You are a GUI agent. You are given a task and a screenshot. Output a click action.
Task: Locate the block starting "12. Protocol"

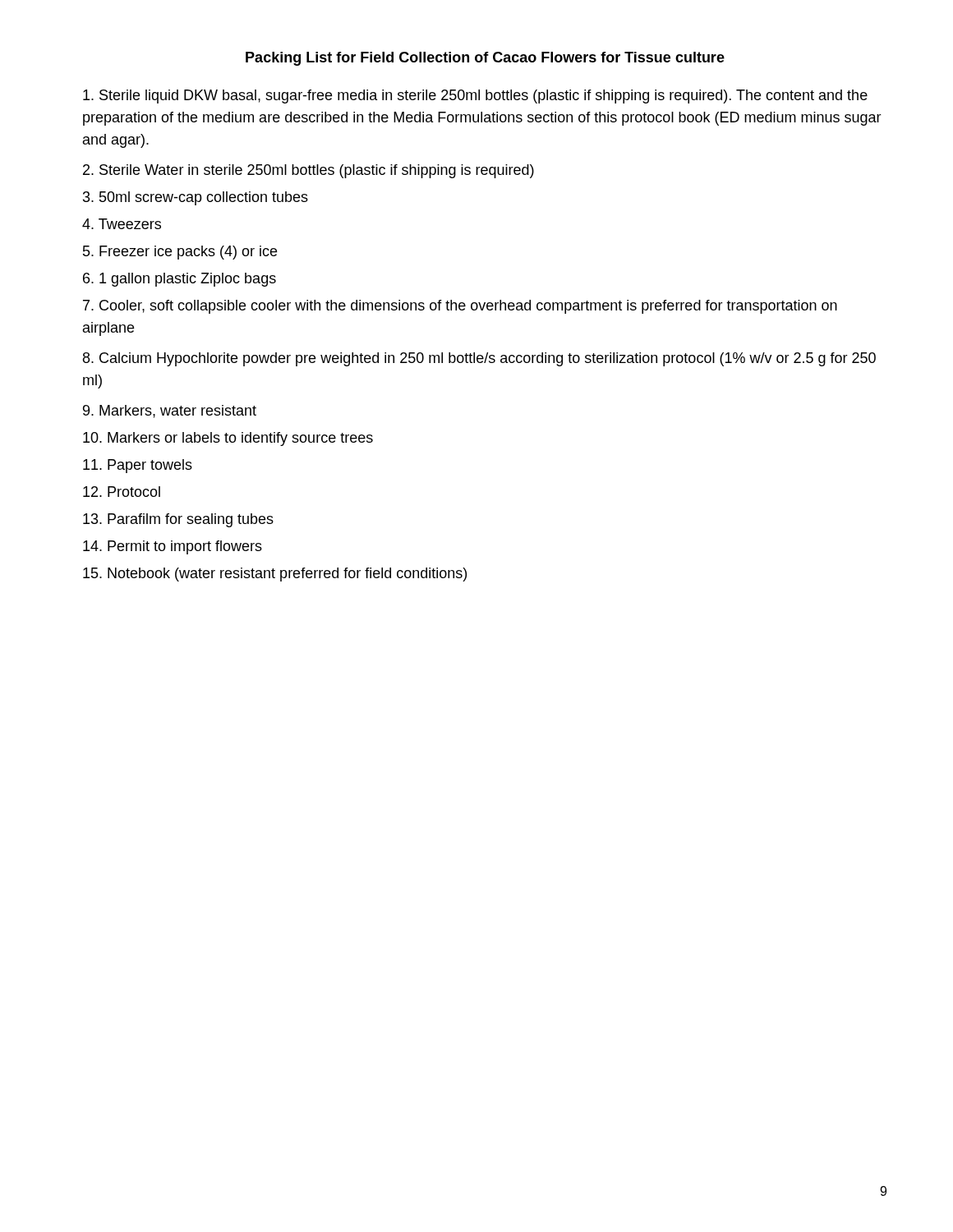pos(122,492)
